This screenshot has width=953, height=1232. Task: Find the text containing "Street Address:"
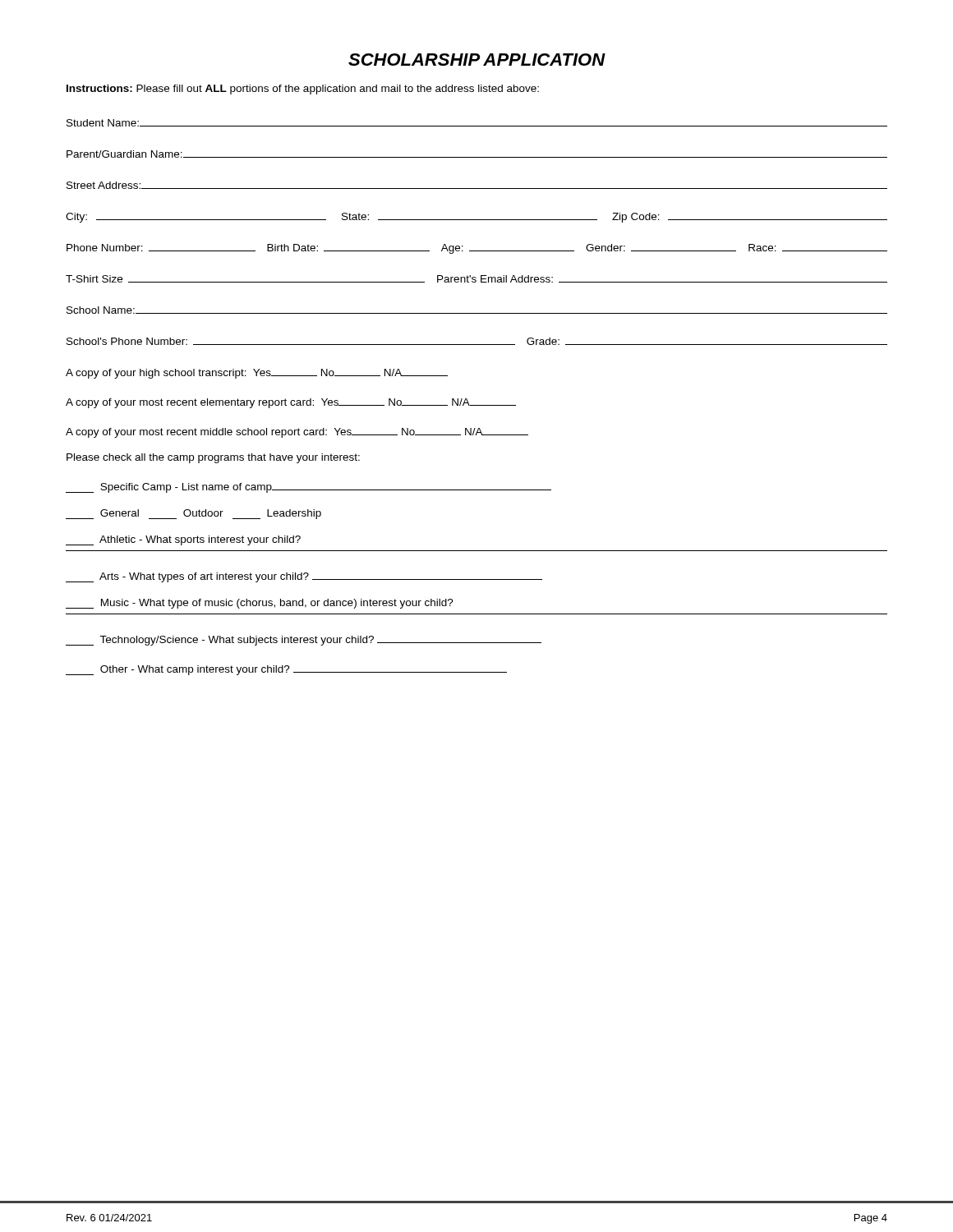coord(476,183)
